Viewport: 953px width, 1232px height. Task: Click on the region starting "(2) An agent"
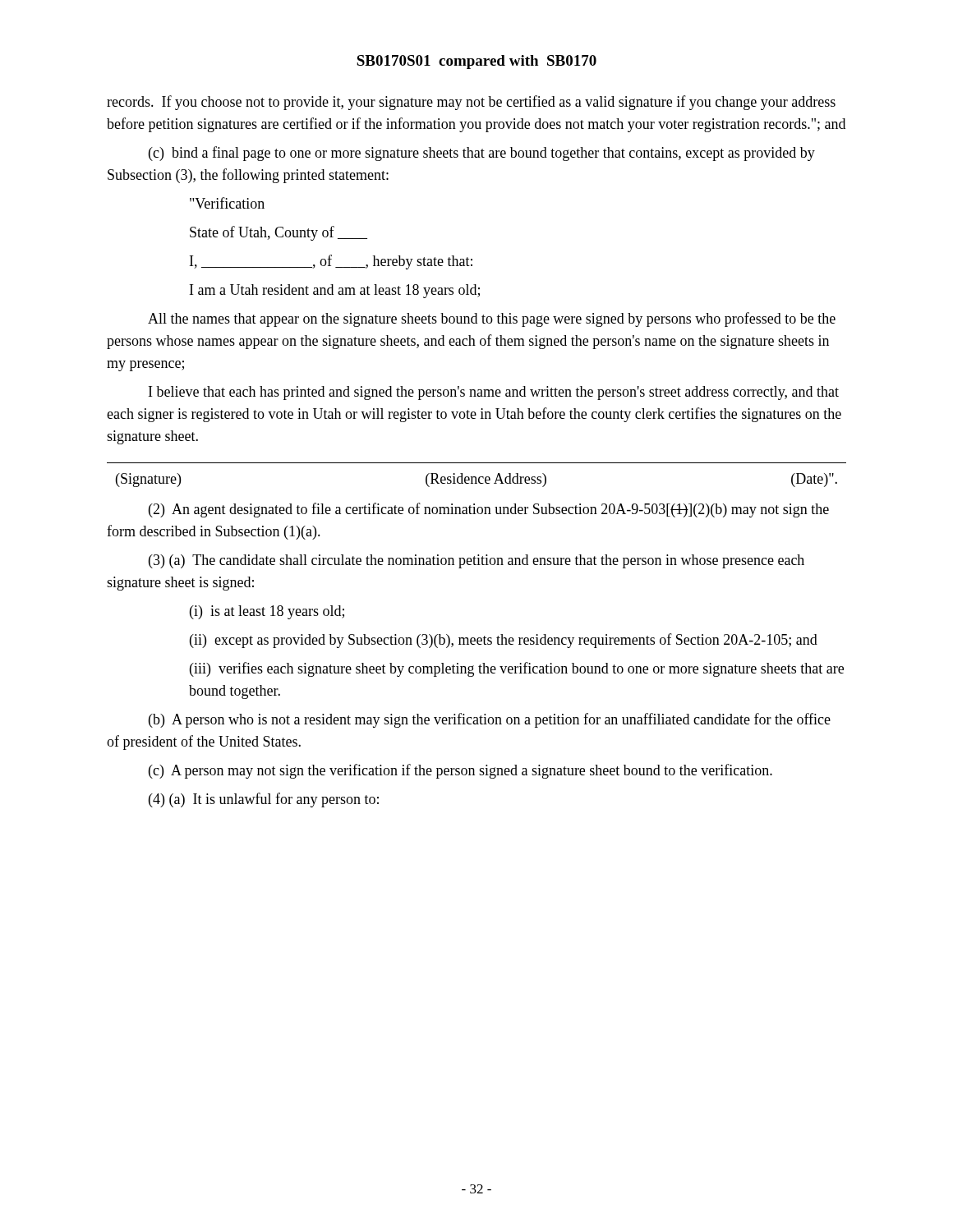[476, 520]
